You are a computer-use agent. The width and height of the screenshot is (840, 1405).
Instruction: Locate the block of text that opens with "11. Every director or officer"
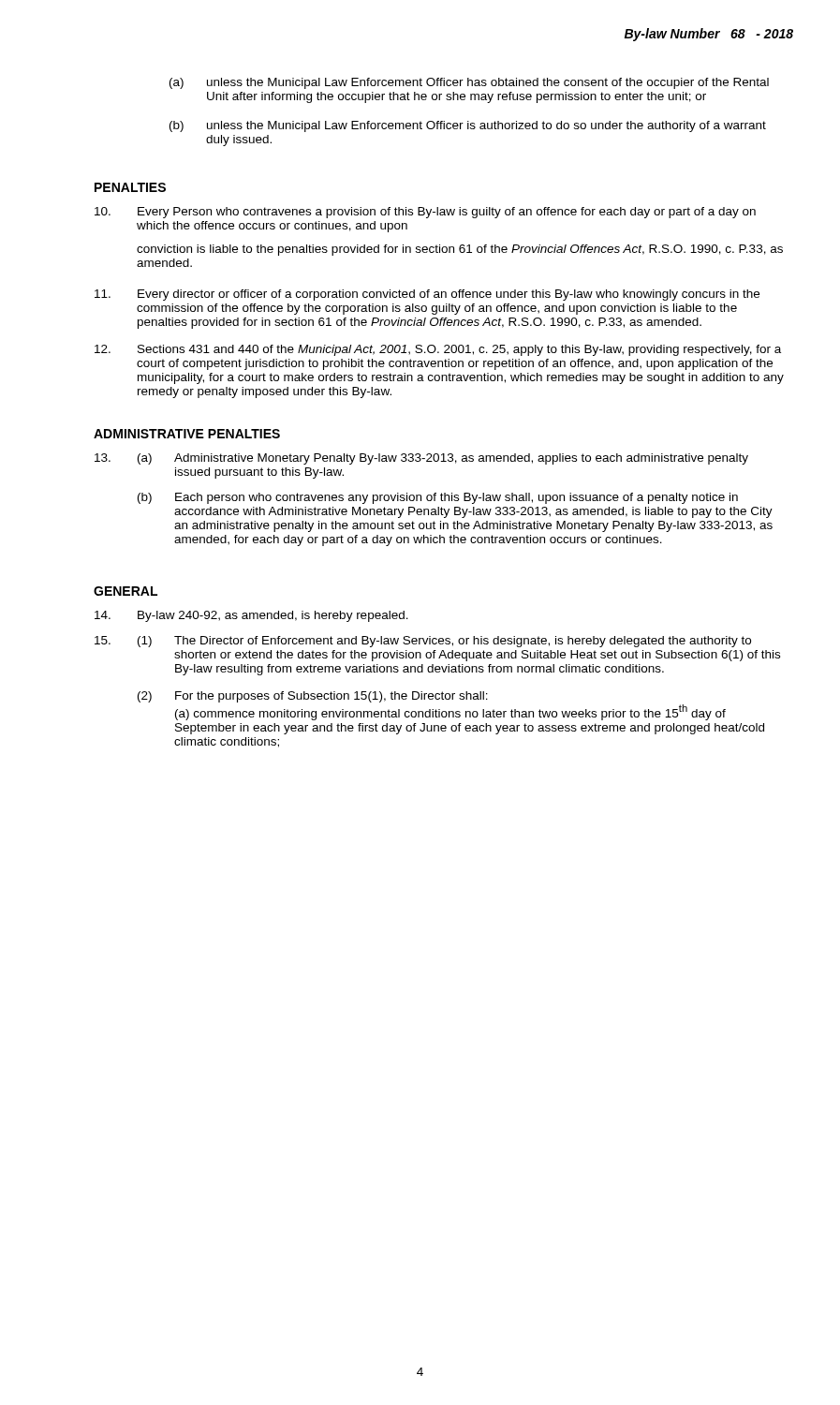(439, 308)
